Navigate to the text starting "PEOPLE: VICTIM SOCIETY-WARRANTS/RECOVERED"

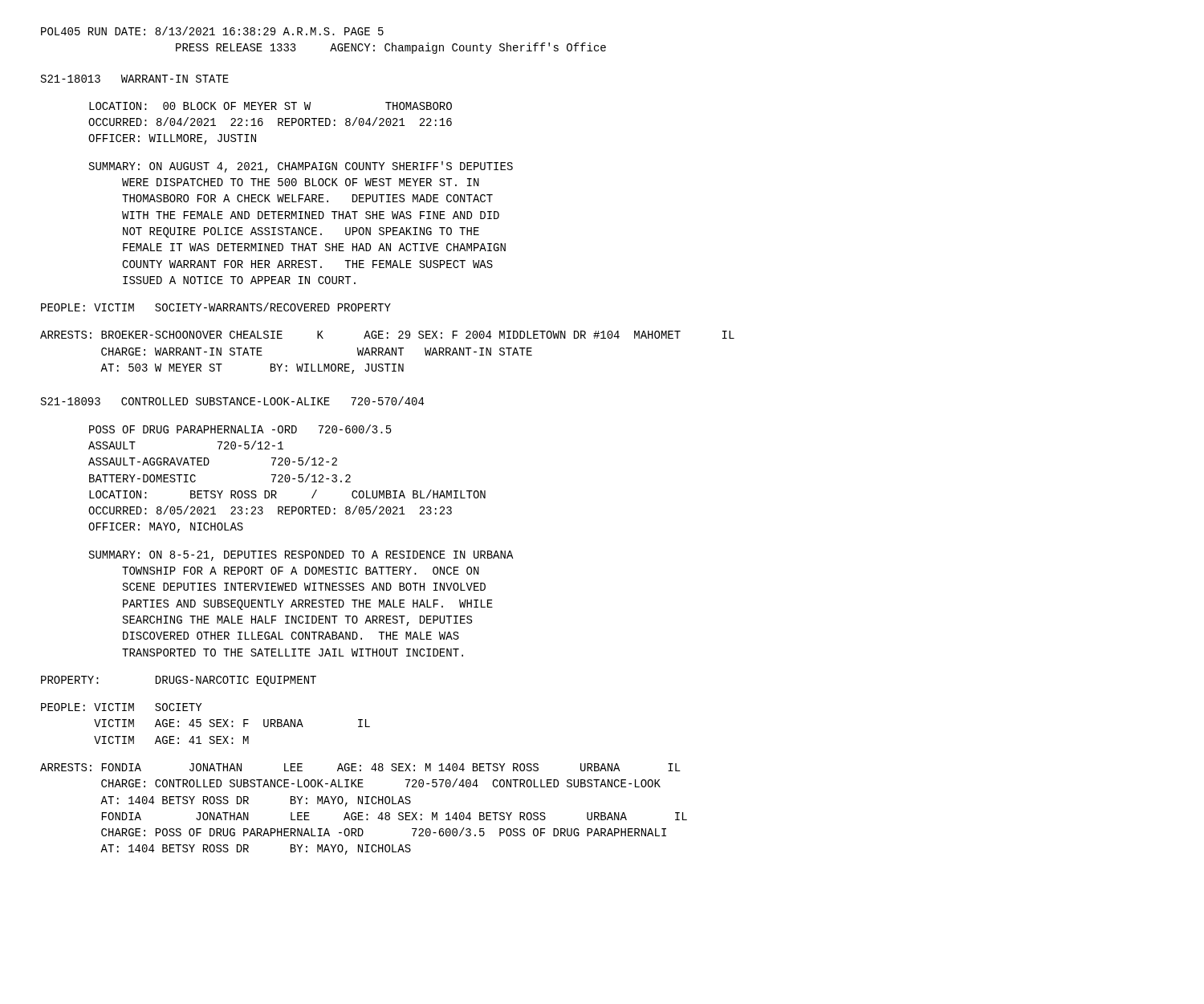(x=216, y=307)
